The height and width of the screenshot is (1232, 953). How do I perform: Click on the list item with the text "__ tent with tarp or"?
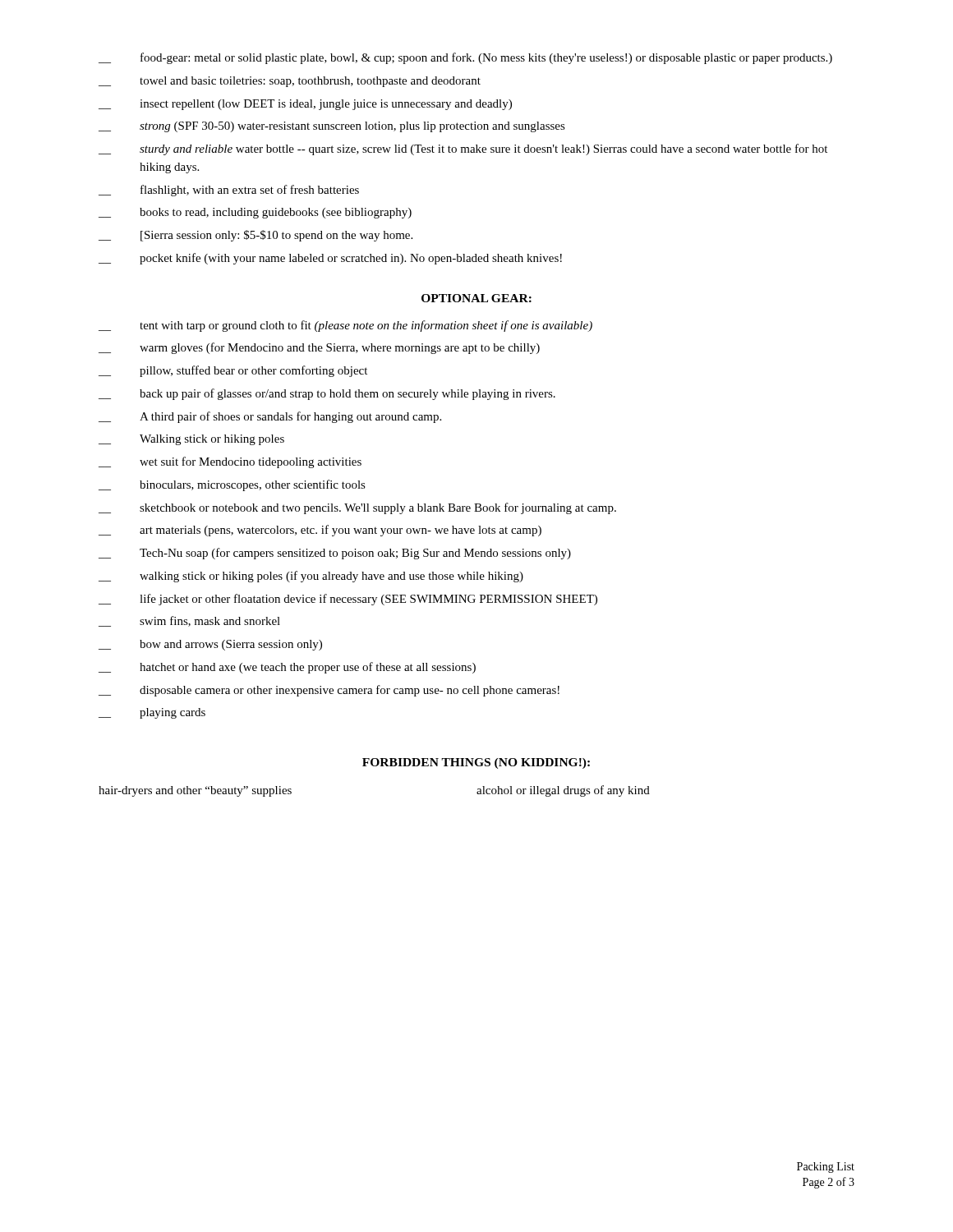coord(476,326)
